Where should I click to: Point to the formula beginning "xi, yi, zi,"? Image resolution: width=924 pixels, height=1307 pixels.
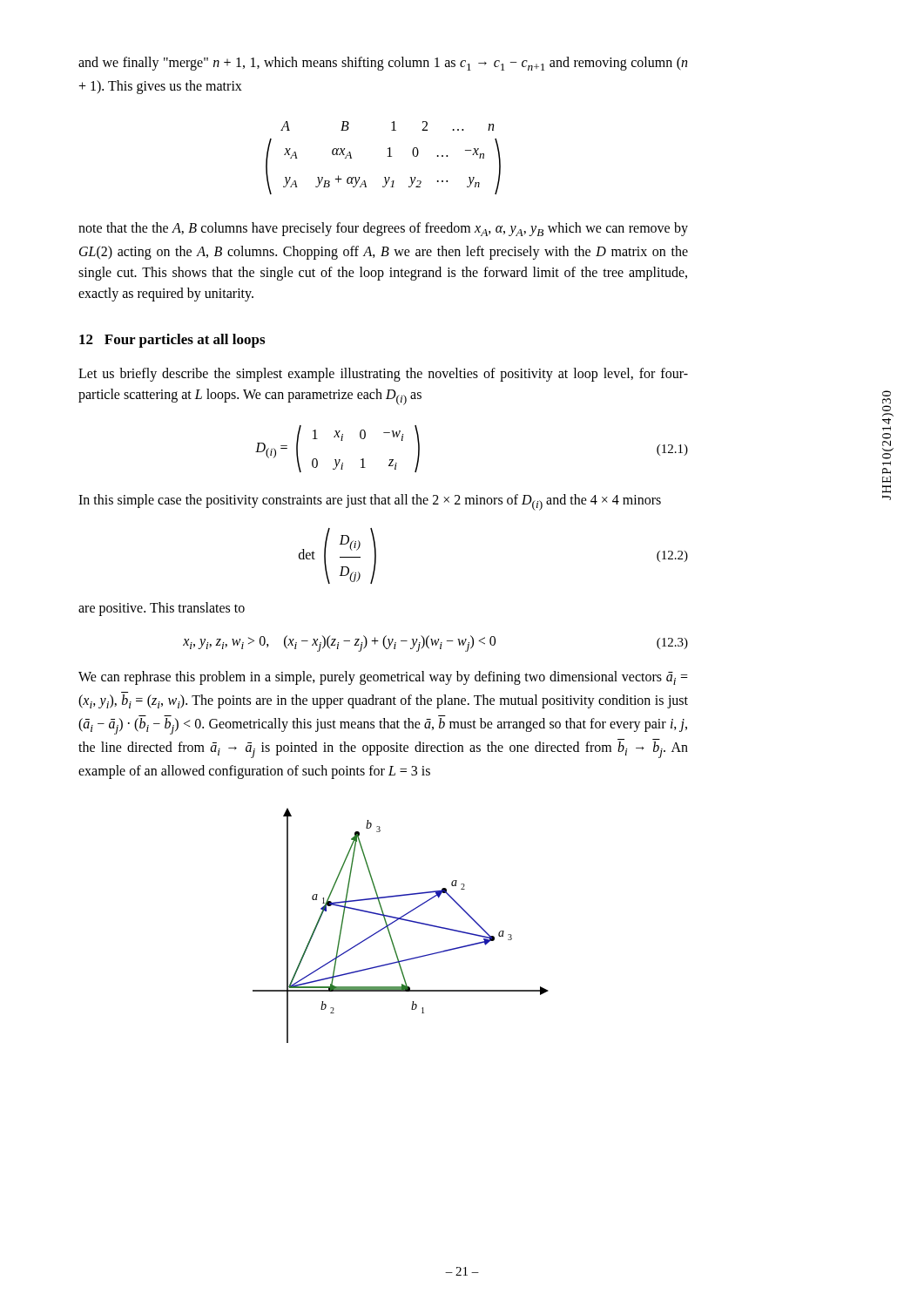[383, 642]
